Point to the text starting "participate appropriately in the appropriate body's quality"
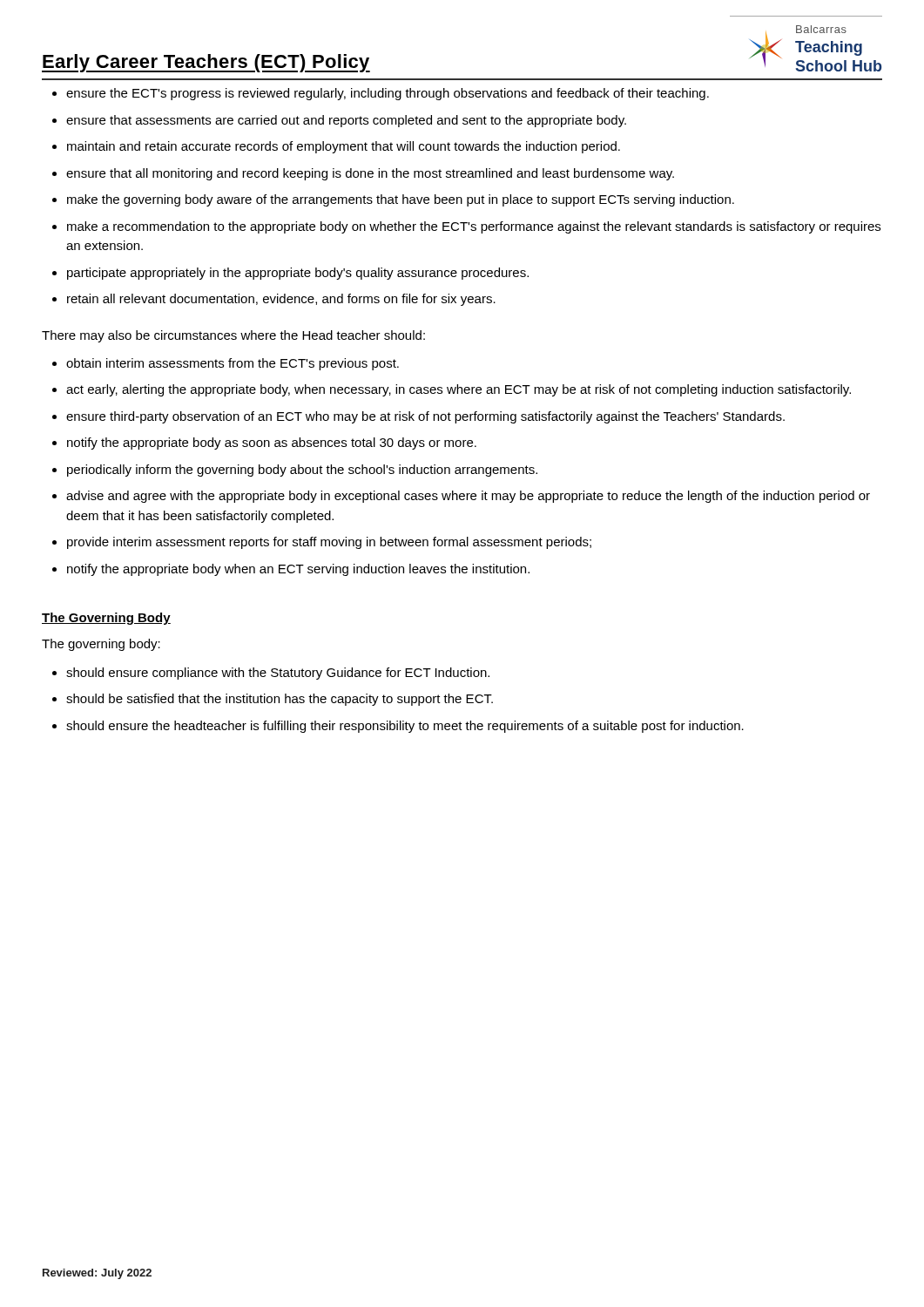This screenshot has width=924, height=1307. pos(298,272)
